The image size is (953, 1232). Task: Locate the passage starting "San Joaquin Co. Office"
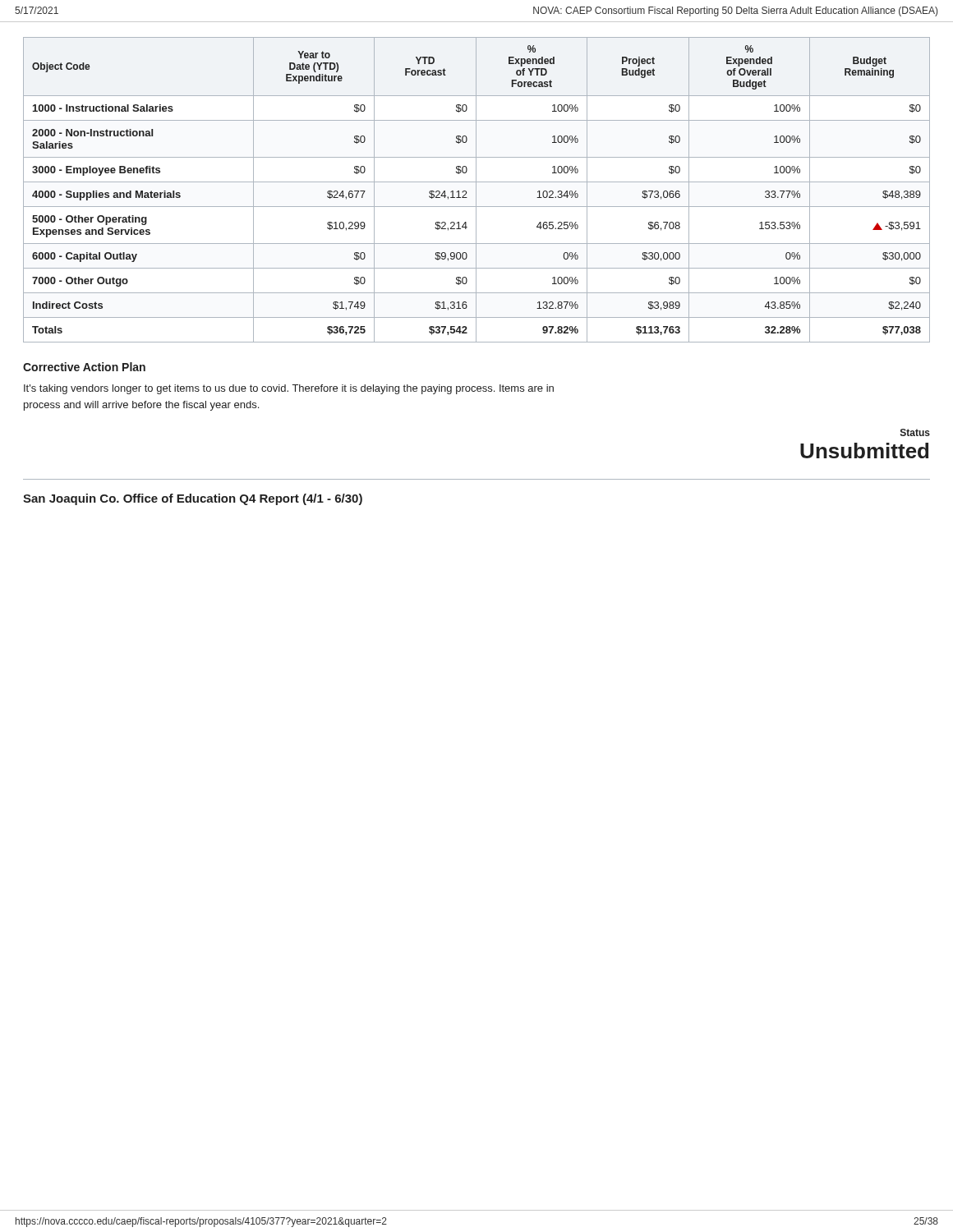193,498
